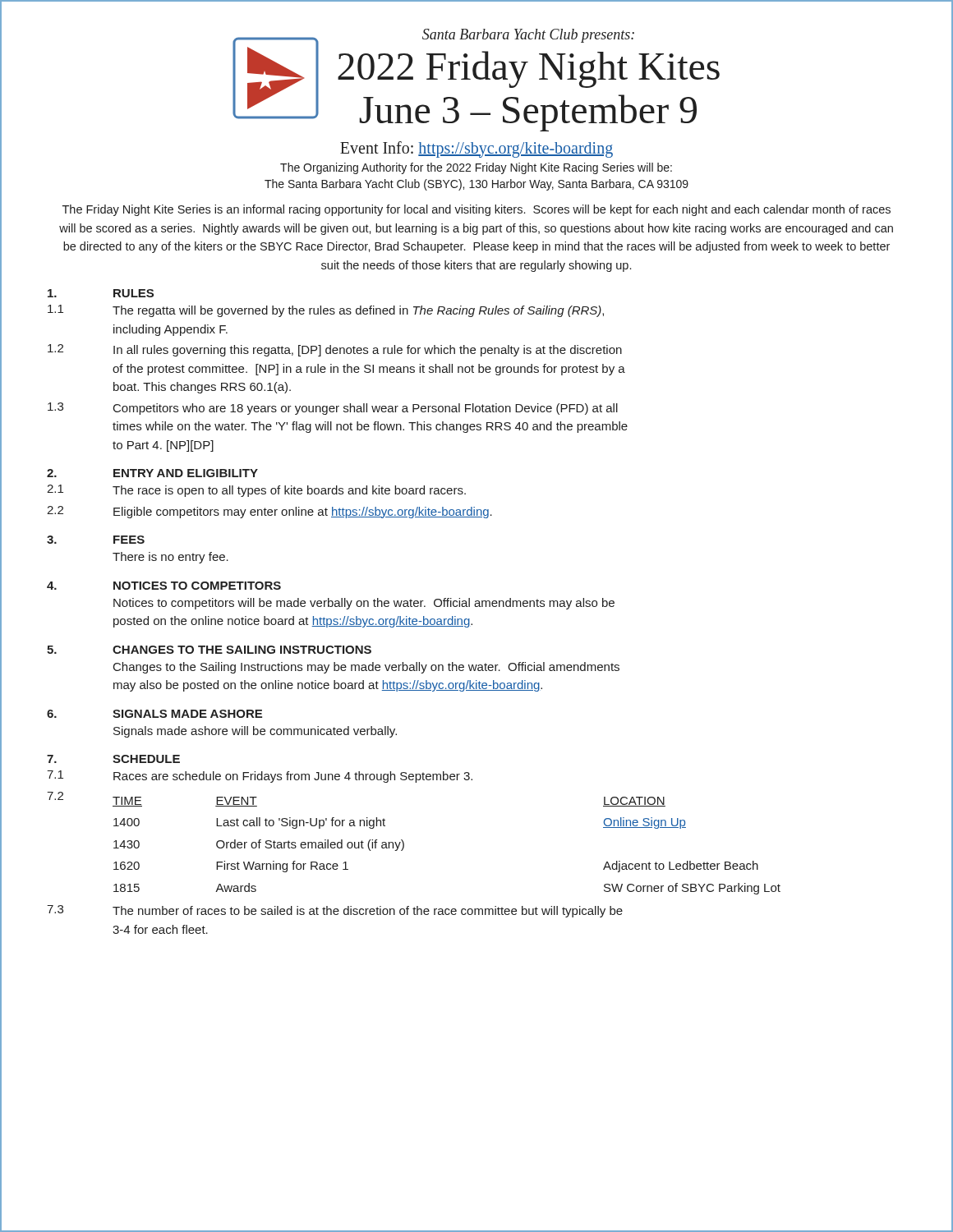This screenshot has width=953, height=1232.
Task: Select the section header that reads "3. FEES"
Action: pyautogui.click(x=50, y=539)
